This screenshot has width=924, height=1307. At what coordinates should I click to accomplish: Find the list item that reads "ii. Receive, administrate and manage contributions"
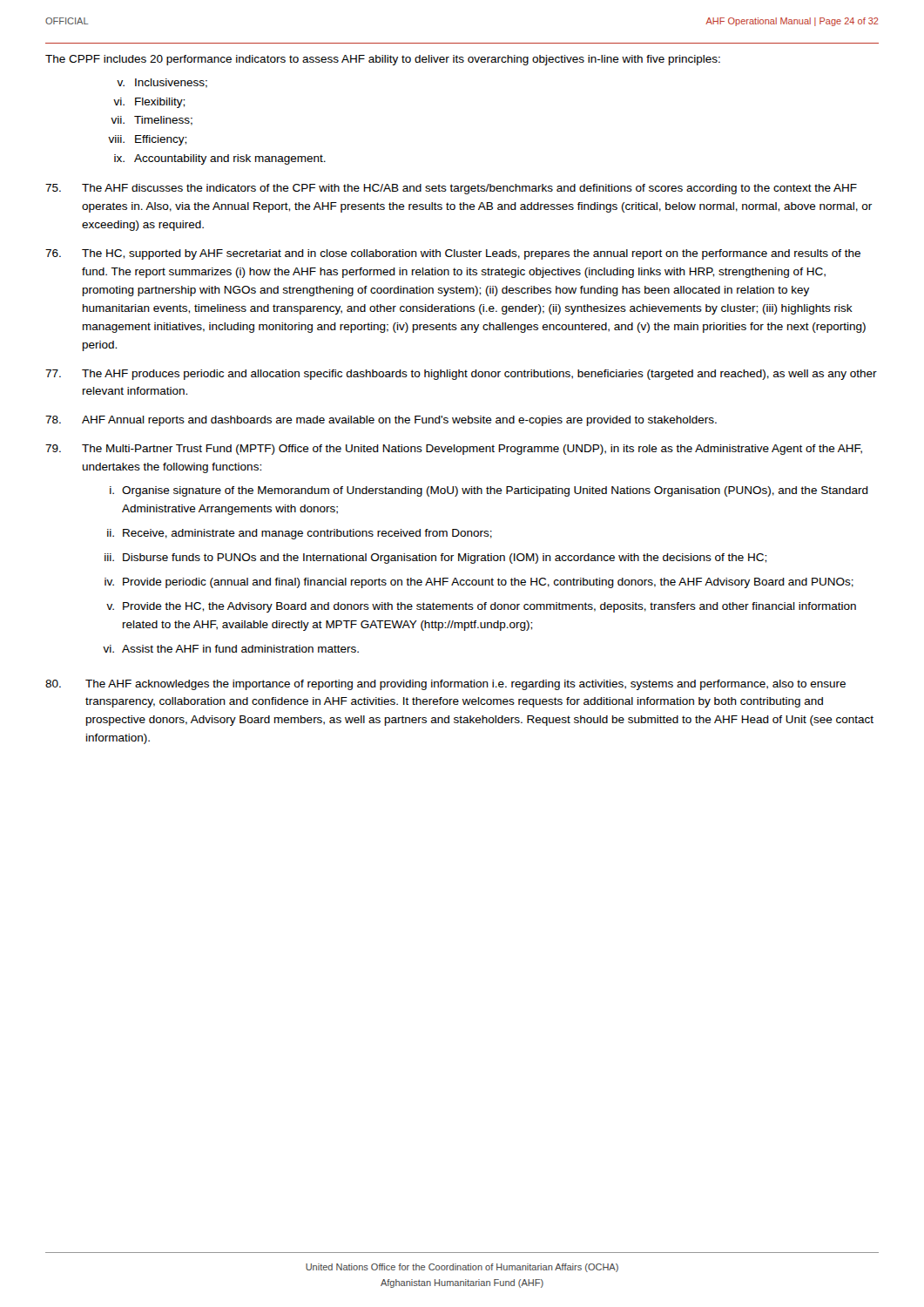point(480,534)
